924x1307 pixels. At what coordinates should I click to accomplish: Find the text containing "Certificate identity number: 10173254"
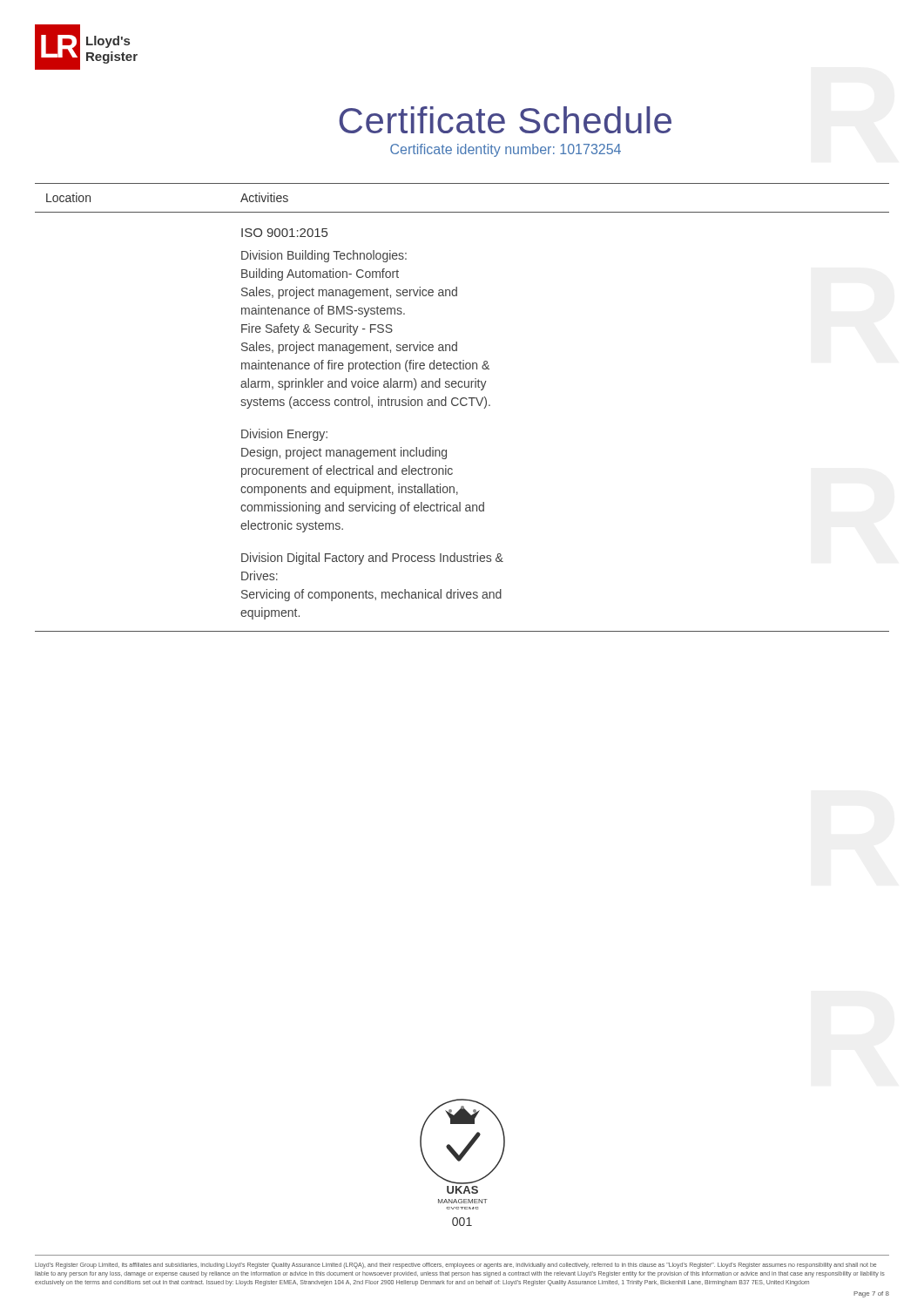click(506, 149)
